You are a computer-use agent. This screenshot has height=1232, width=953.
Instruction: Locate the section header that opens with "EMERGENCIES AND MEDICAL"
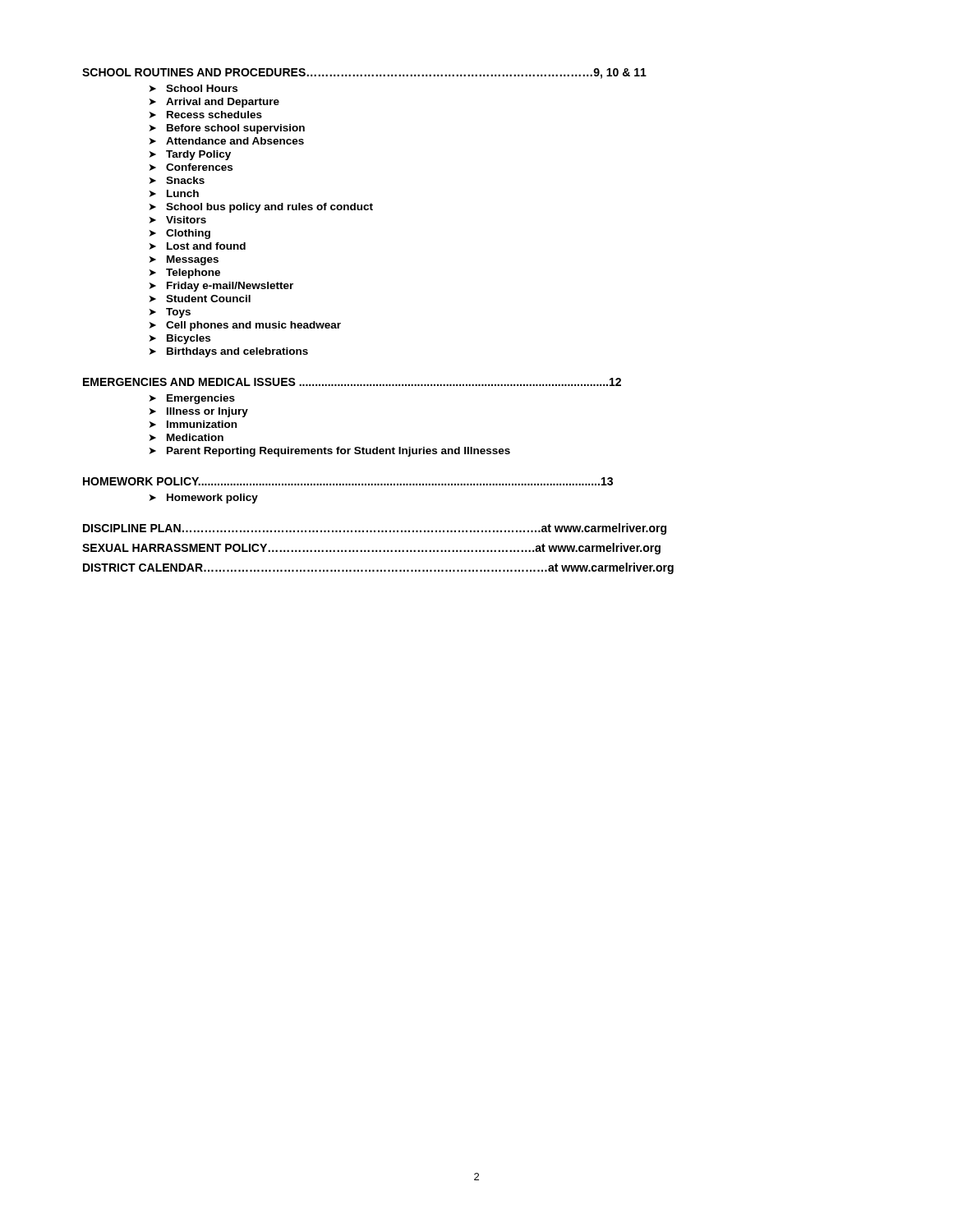(352, 382)
